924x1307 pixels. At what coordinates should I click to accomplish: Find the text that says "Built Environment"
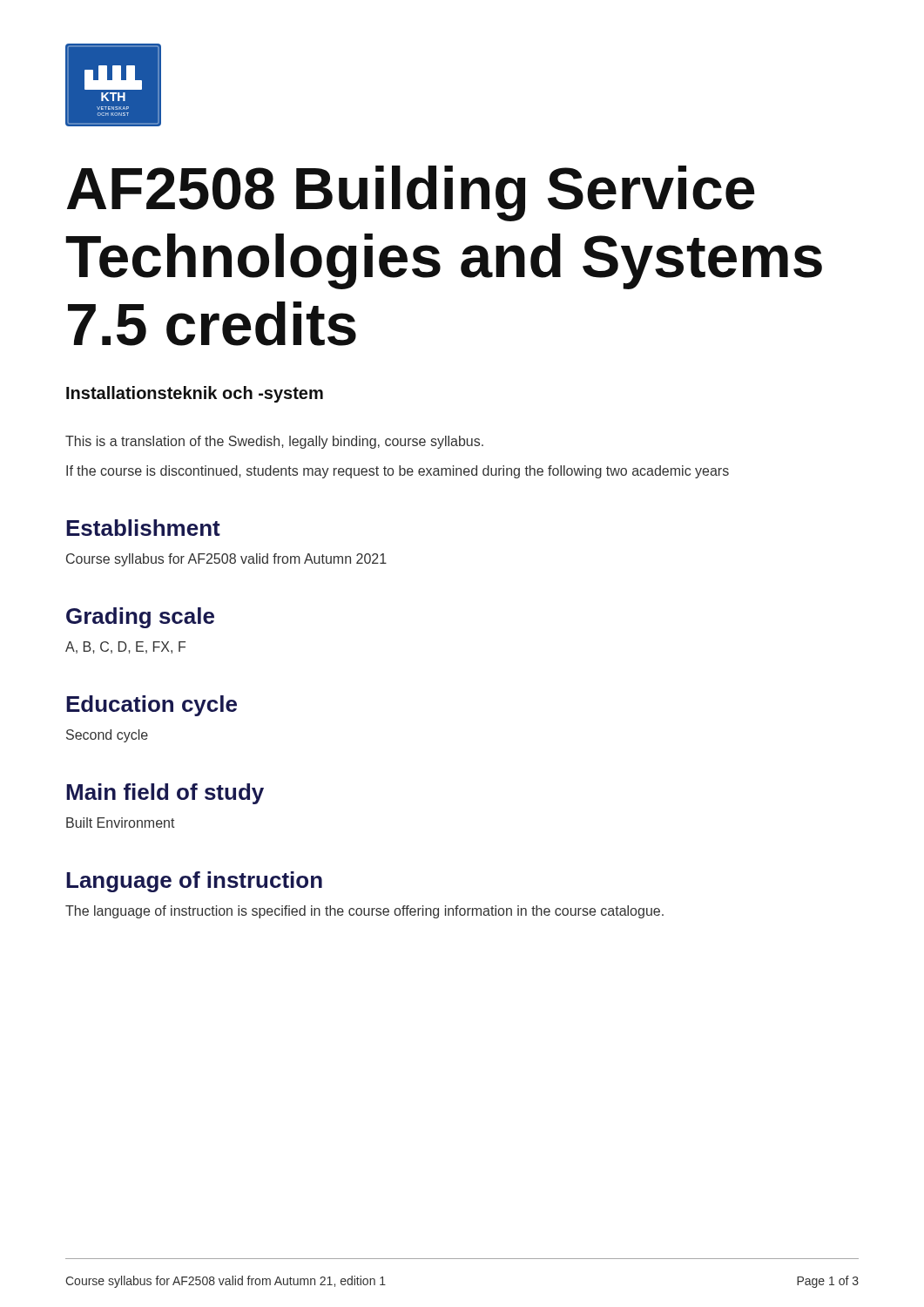coord(121,823)
